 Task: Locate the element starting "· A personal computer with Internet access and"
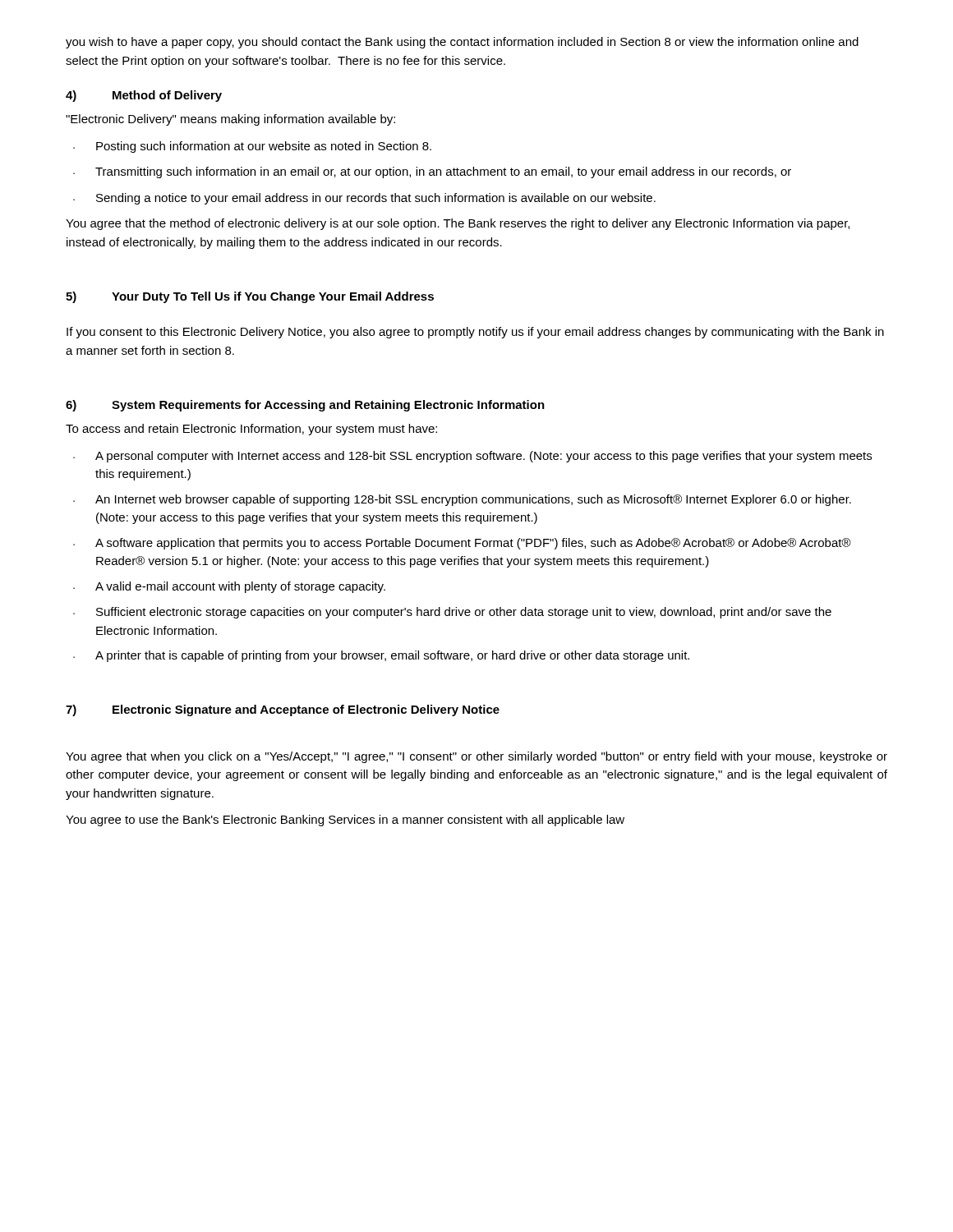click(x=476, y=465)
